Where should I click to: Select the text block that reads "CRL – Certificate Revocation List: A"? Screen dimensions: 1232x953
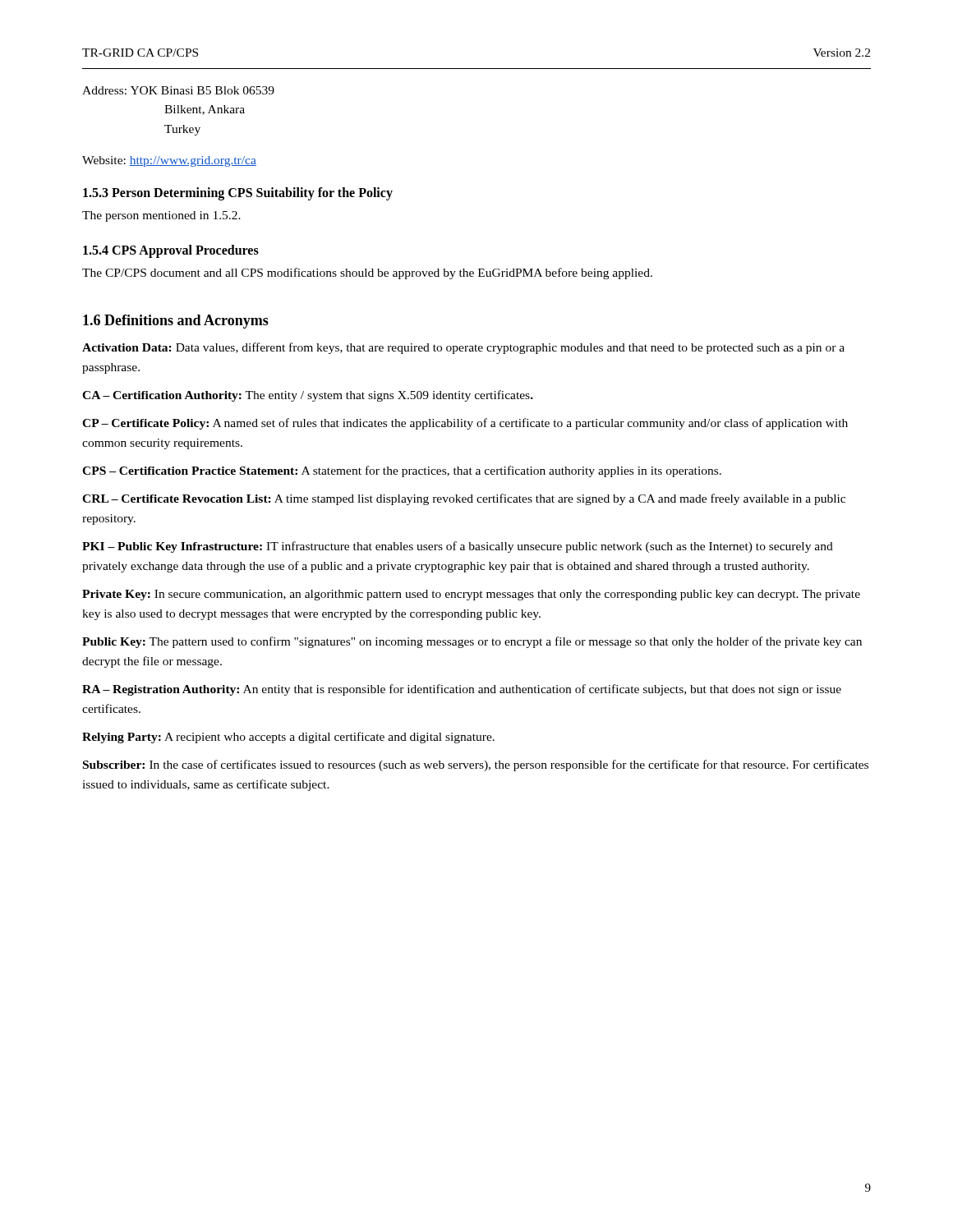coord(464,508)
